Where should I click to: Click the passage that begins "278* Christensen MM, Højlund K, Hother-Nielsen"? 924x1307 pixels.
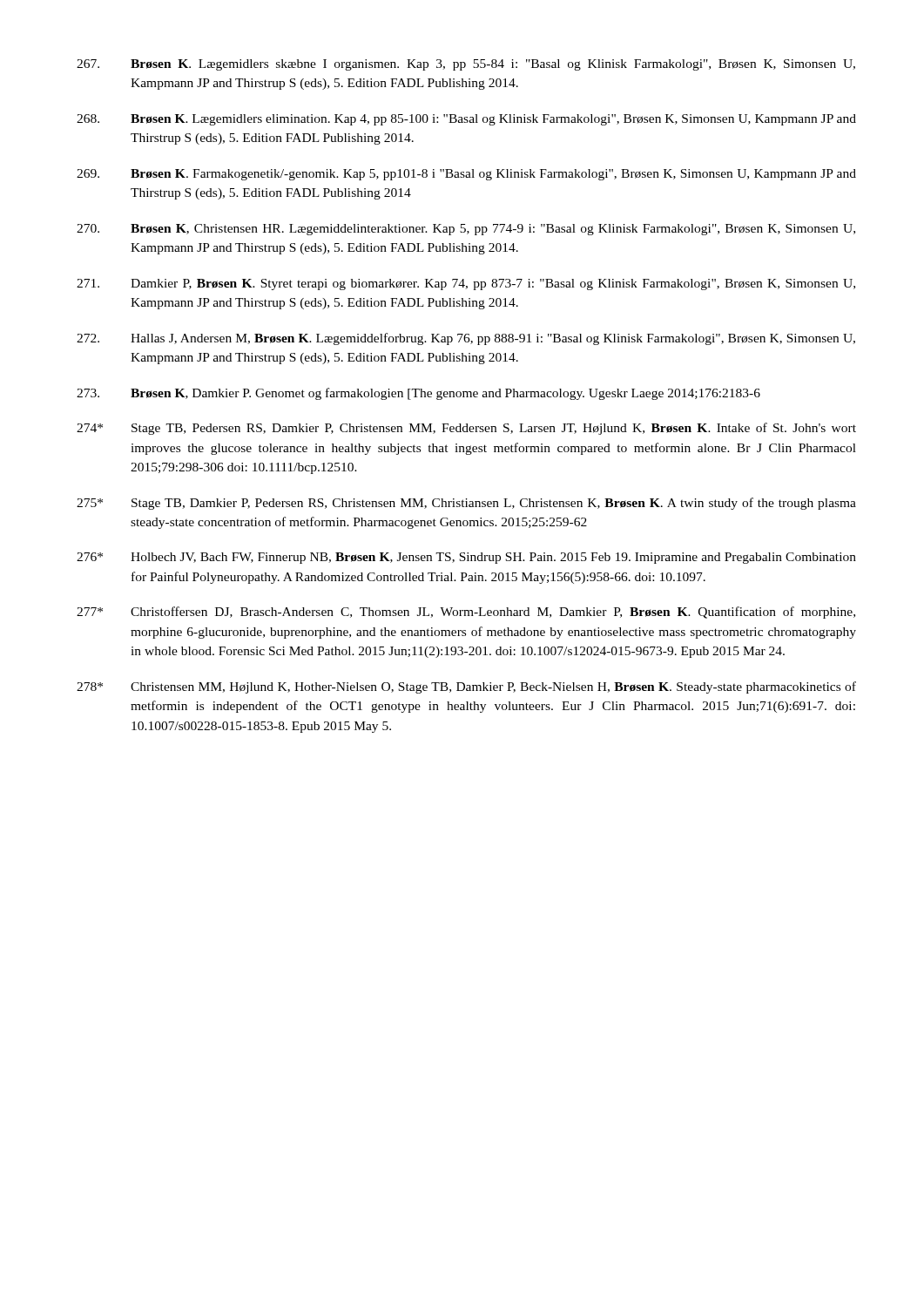click(466, 706)
